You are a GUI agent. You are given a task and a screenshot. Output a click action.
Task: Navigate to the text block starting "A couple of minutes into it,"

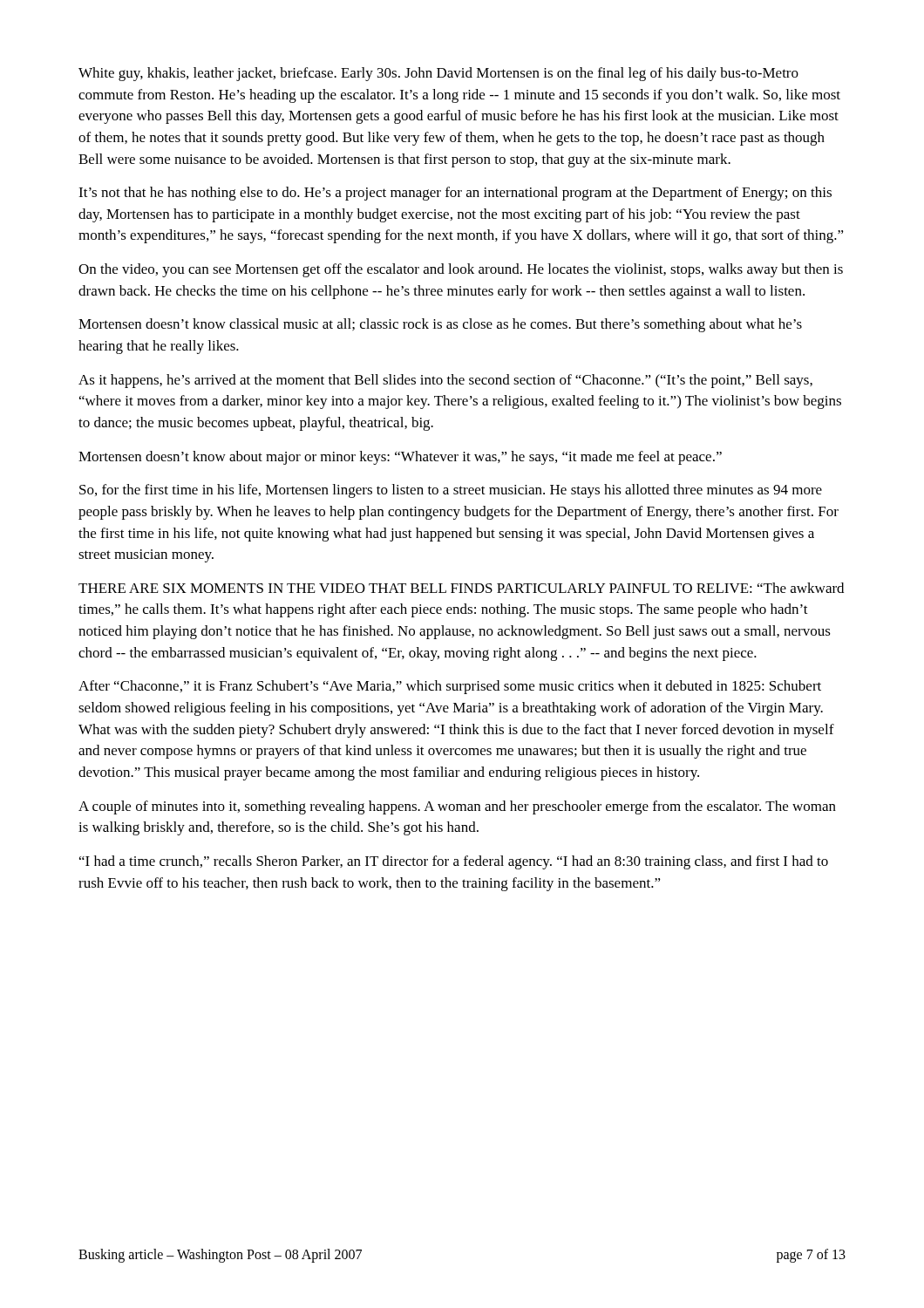pyautogui.click(x=457, y=817)
